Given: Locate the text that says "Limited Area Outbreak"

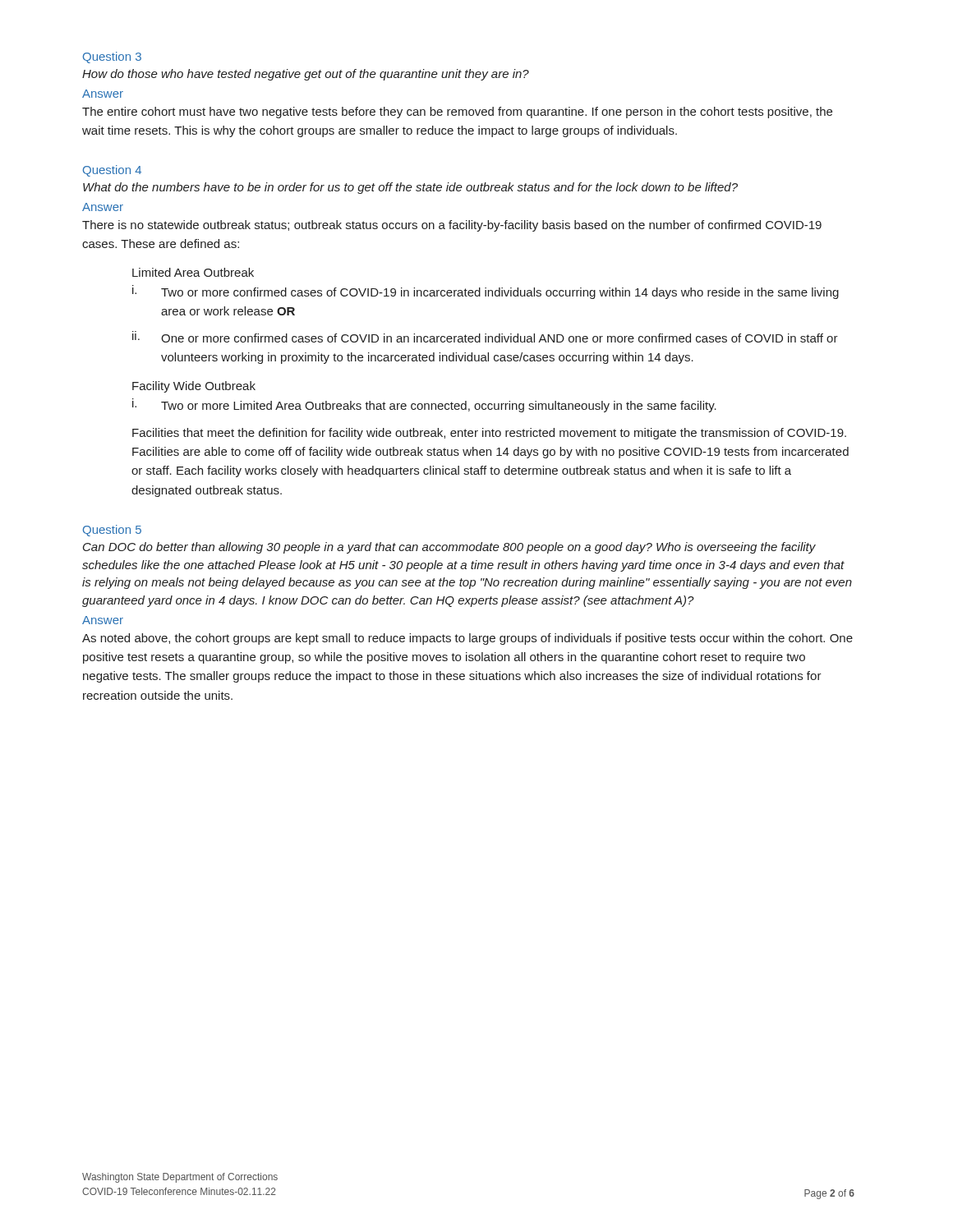Looking at the screenshot, I should pyautogui.click(x=193, y=272).
